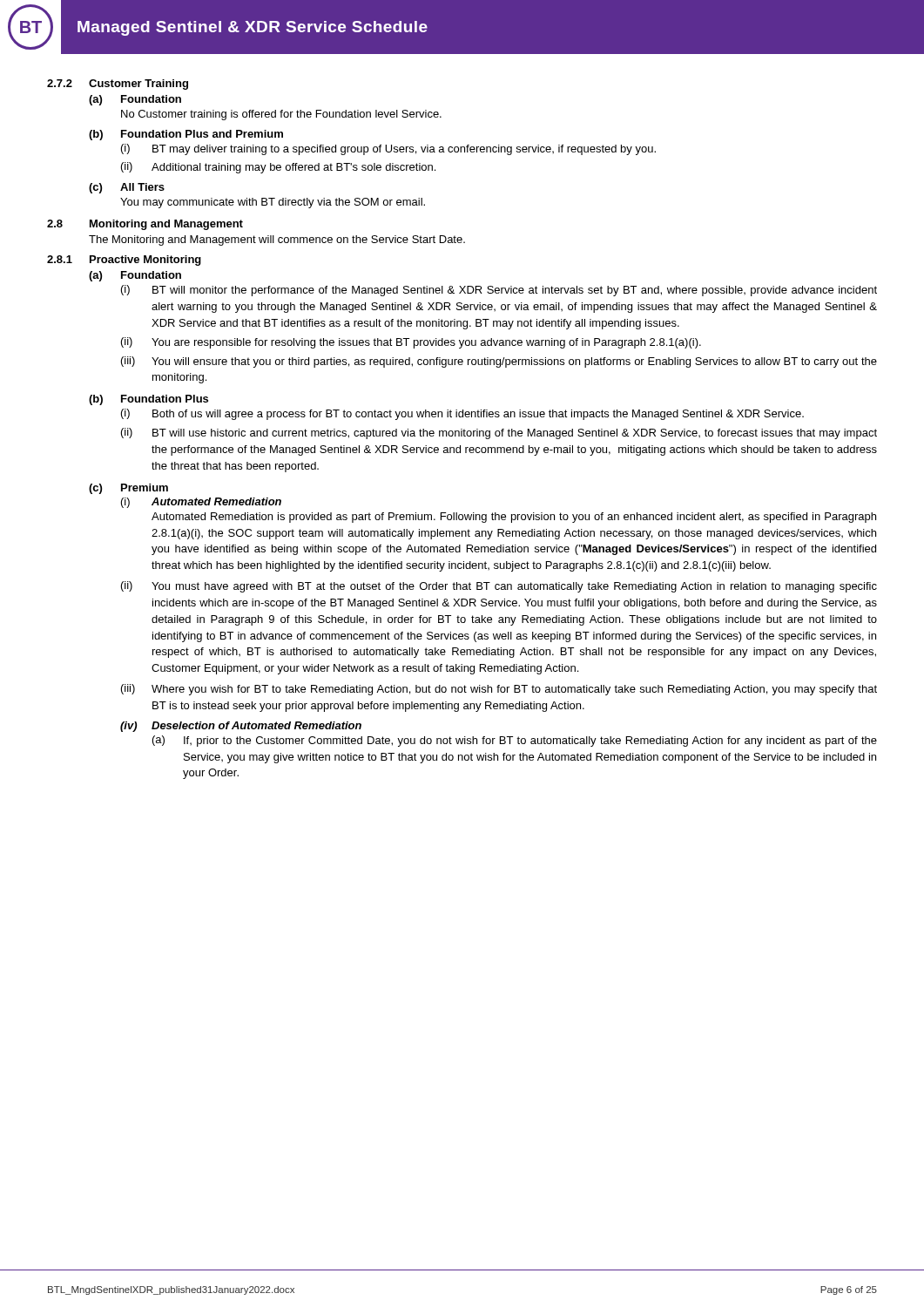Point to the block beginning "(c) All Tiers You may communicate with BT"
Screen dimensions: 1307x924
tap(127, 188)
